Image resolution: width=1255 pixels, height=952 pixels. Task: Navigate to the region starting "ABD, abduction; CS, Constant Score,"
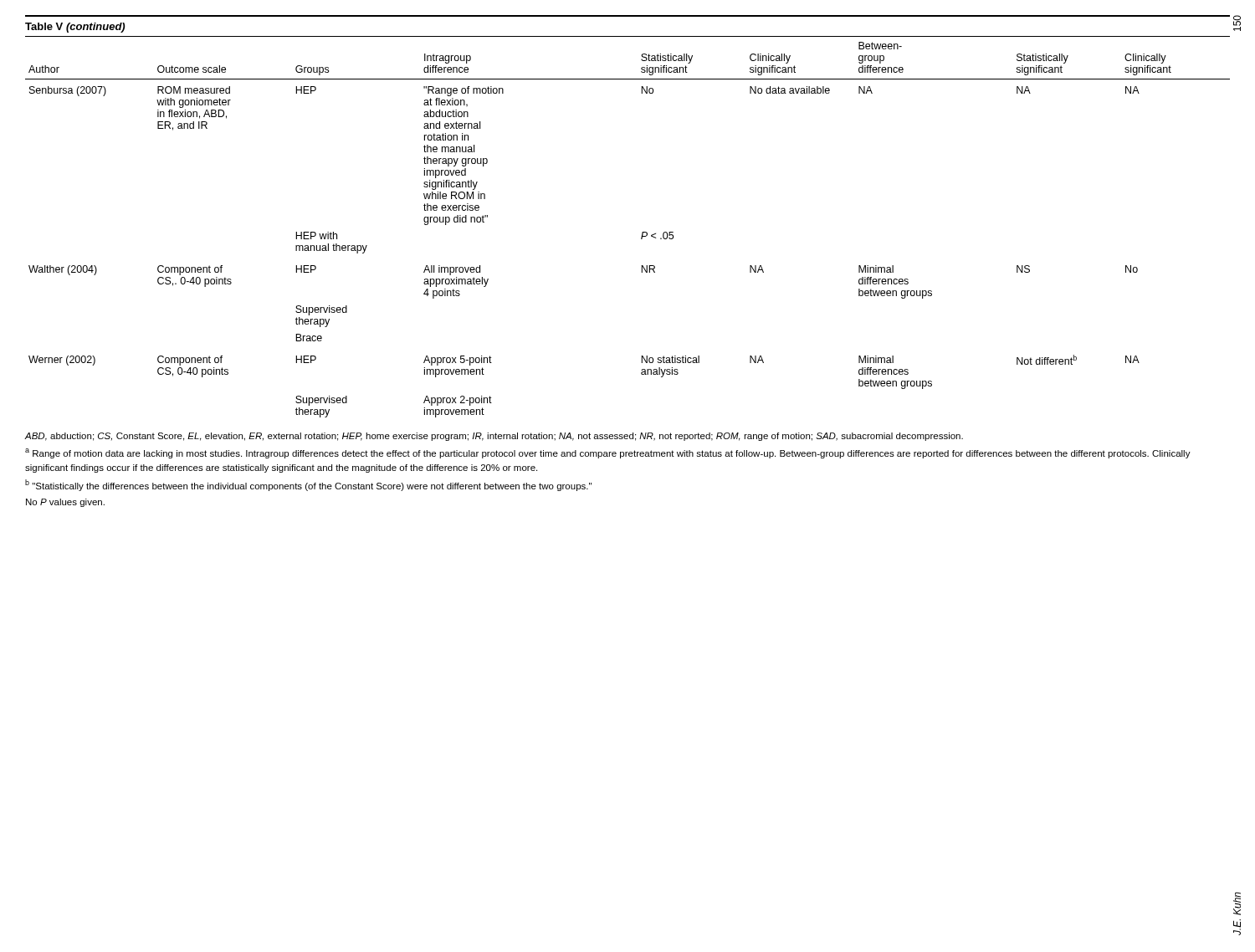coord(494,437)
